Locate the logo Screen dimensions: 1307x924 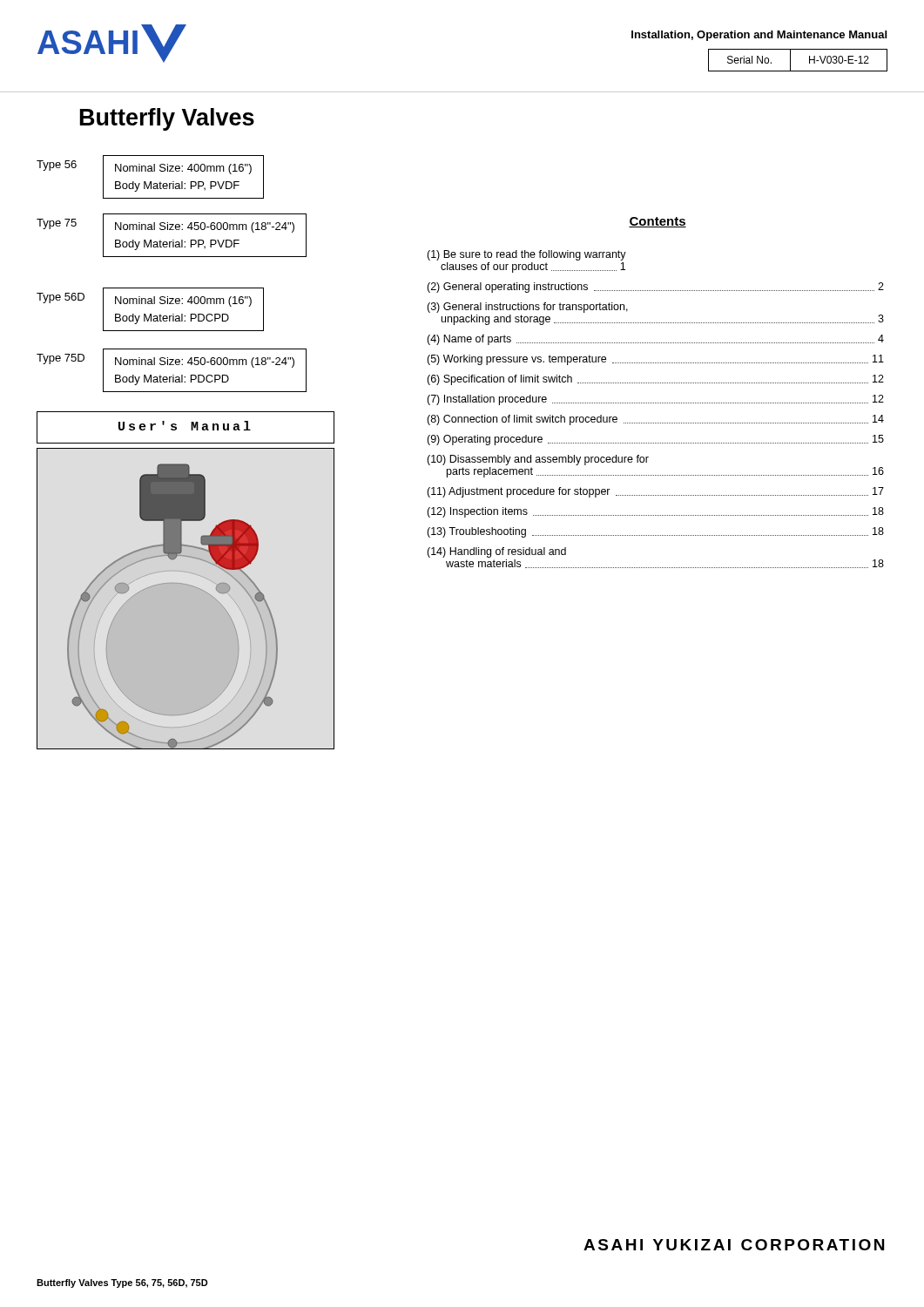pyautogui.click(x=112, y=44)
